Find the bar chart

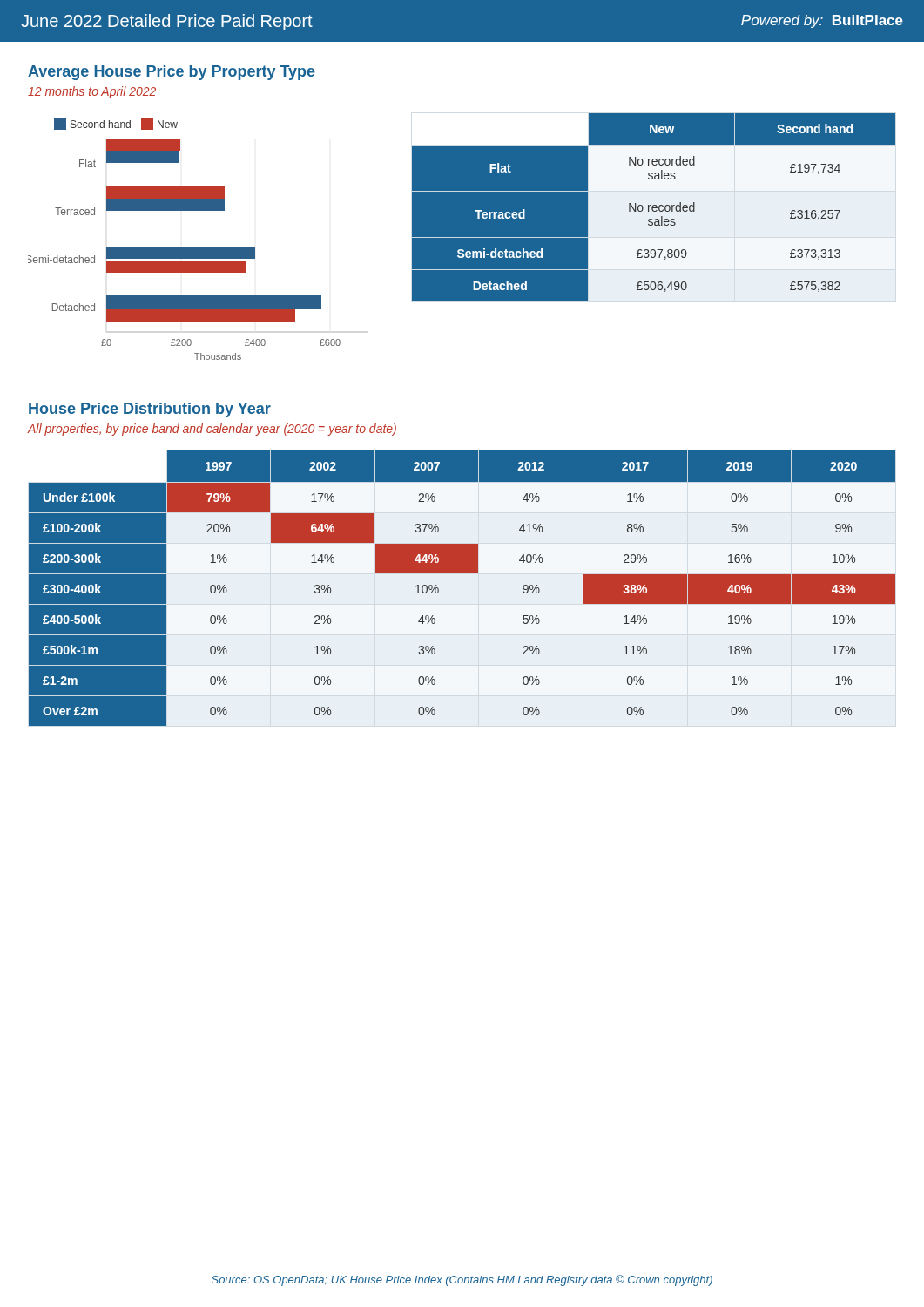click(x=211, y=240)
